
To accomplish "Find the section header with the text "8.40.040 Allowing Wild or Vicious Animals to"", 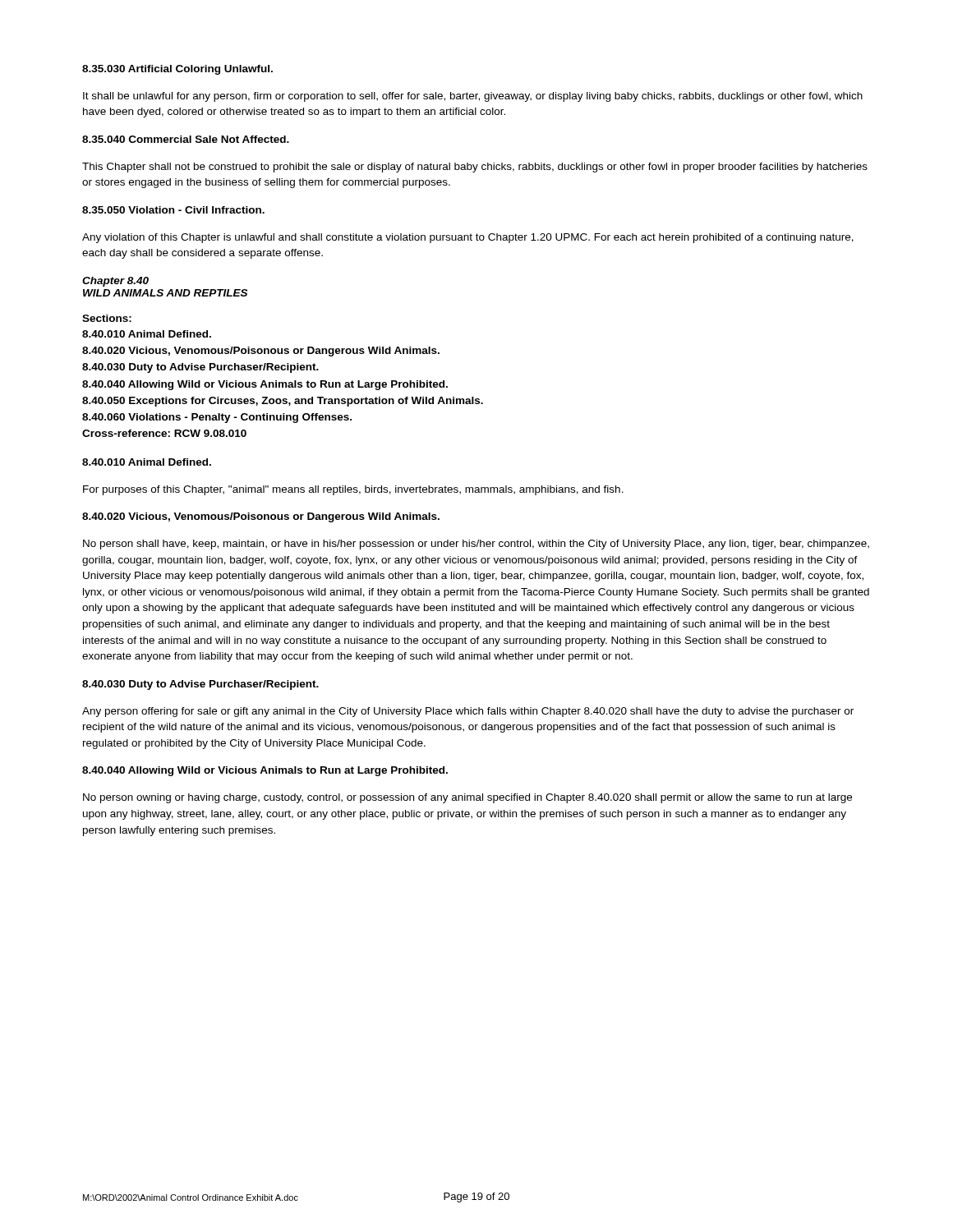I will [265, 771].
